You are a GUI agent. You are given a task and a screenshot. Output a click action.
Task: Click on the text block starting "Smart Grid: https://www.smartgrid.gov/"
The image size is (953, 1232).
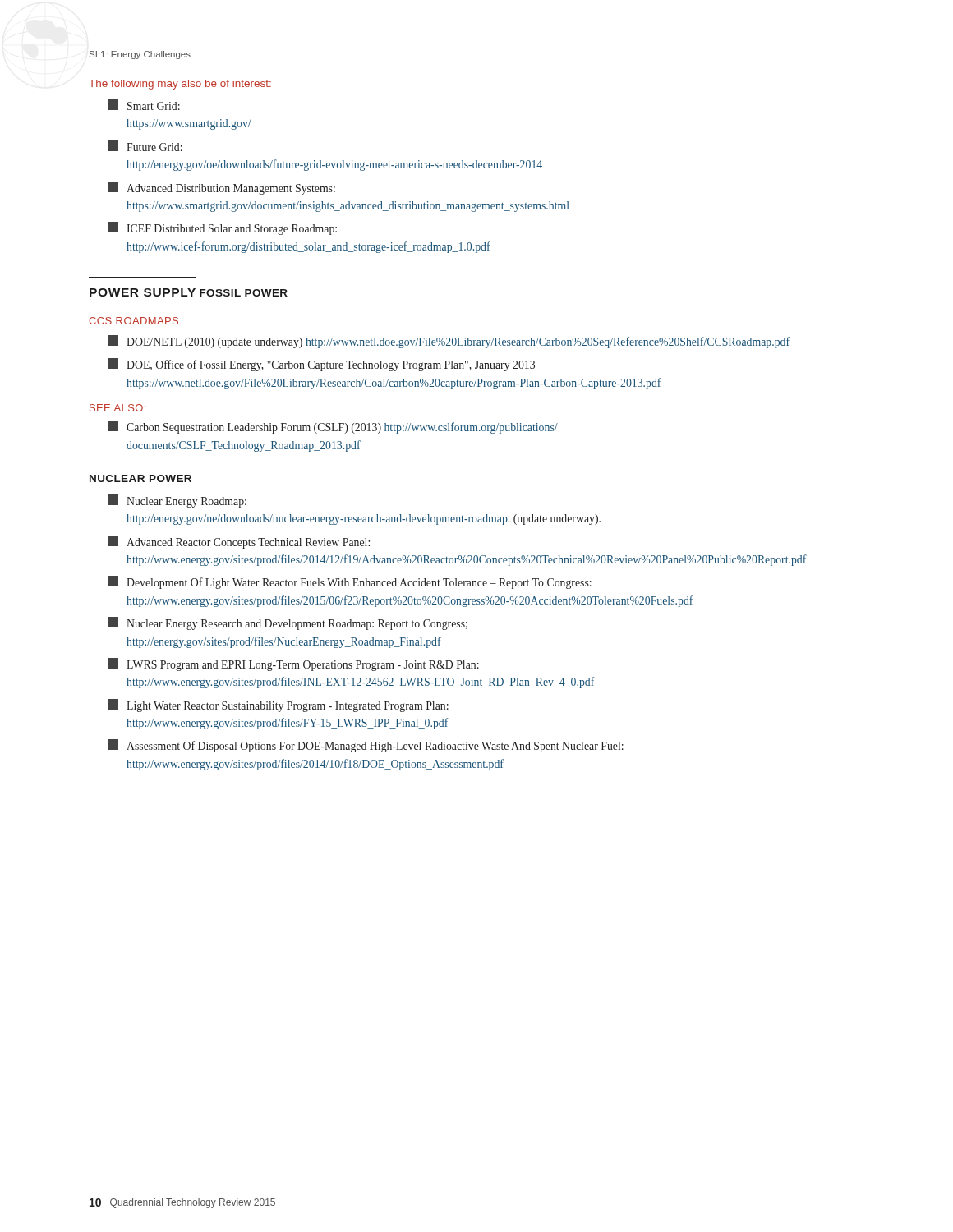pos(179,115)
